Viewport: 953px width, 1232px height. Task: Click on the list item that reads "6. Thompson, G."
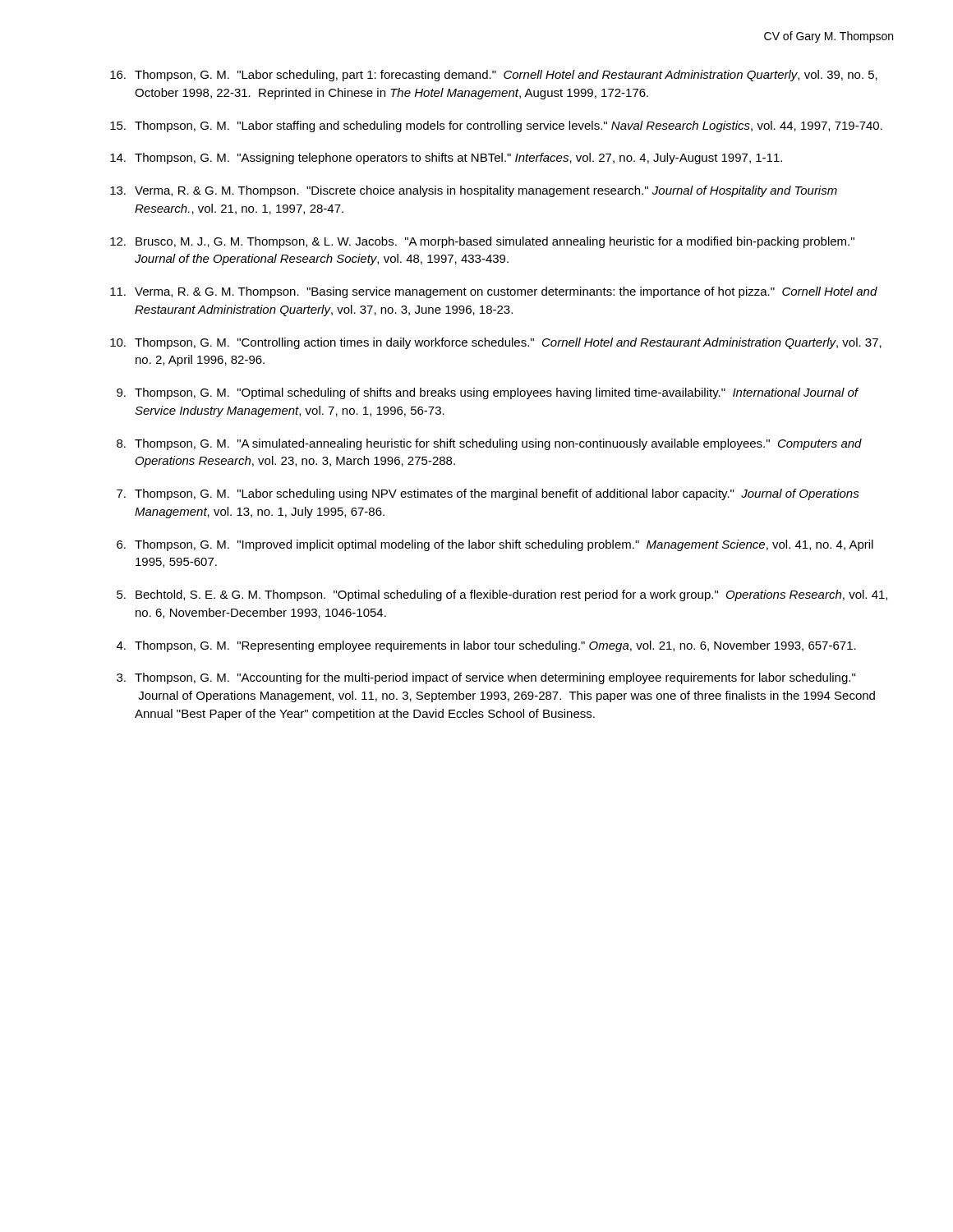(x=491, y=553)
